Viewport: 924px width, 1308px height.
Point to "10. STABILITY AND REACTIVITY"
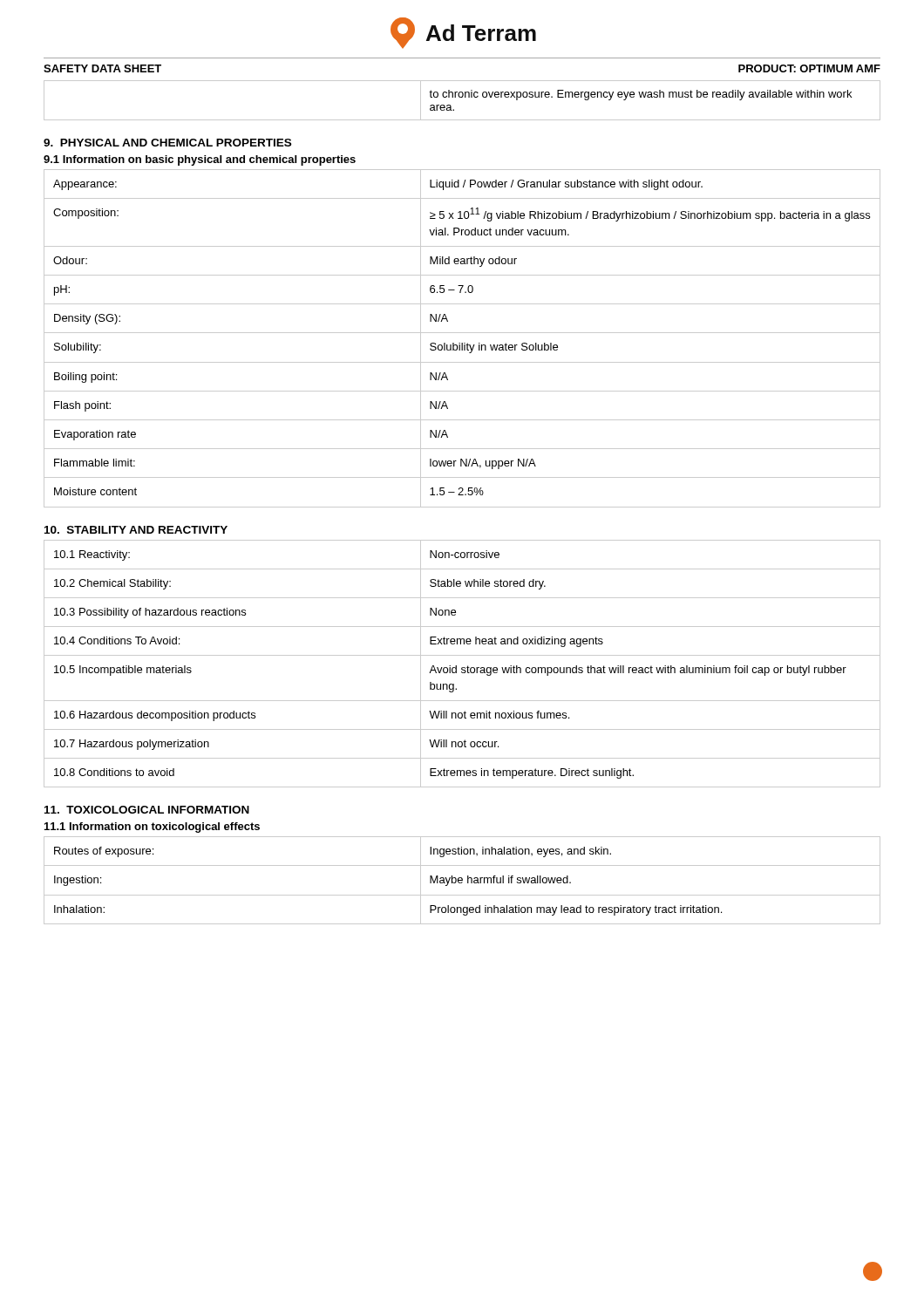click(x=136, y=529)
